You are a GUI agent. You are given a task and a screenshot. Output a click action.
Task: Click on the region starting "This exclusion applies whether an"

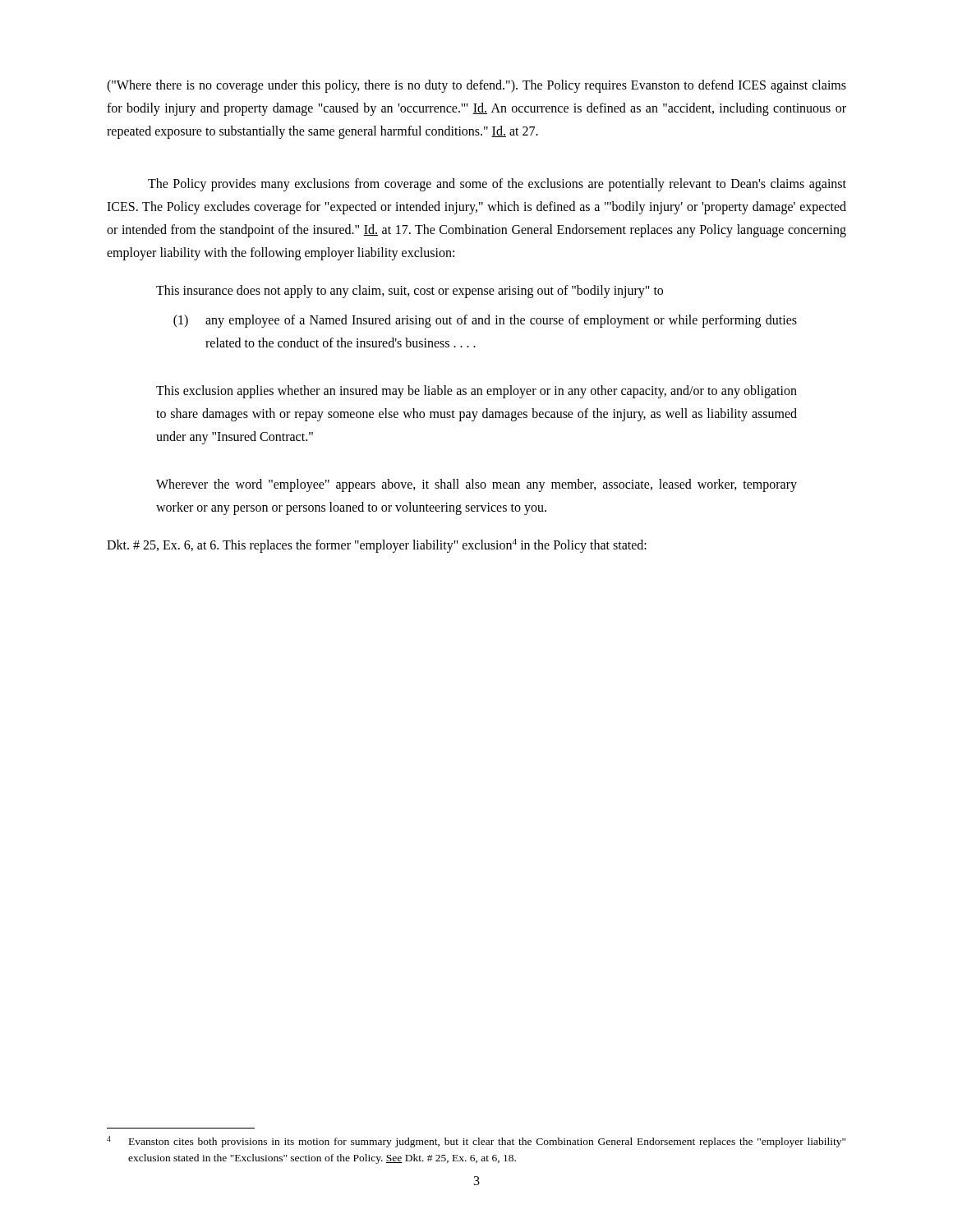coord(476,414)
